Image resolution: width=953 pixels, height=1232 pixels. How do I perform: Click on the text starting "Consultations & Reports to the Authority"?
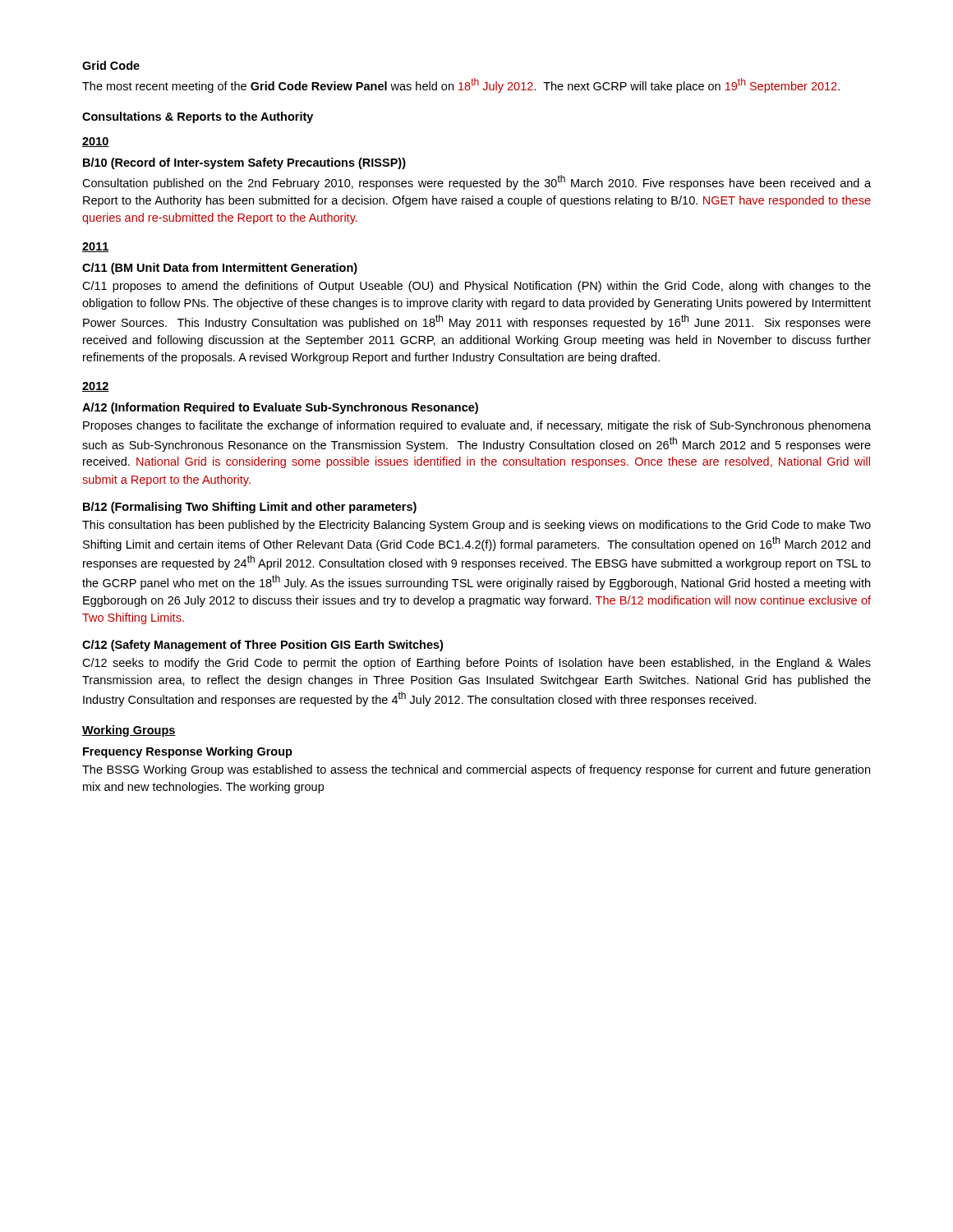coord(198,116)
